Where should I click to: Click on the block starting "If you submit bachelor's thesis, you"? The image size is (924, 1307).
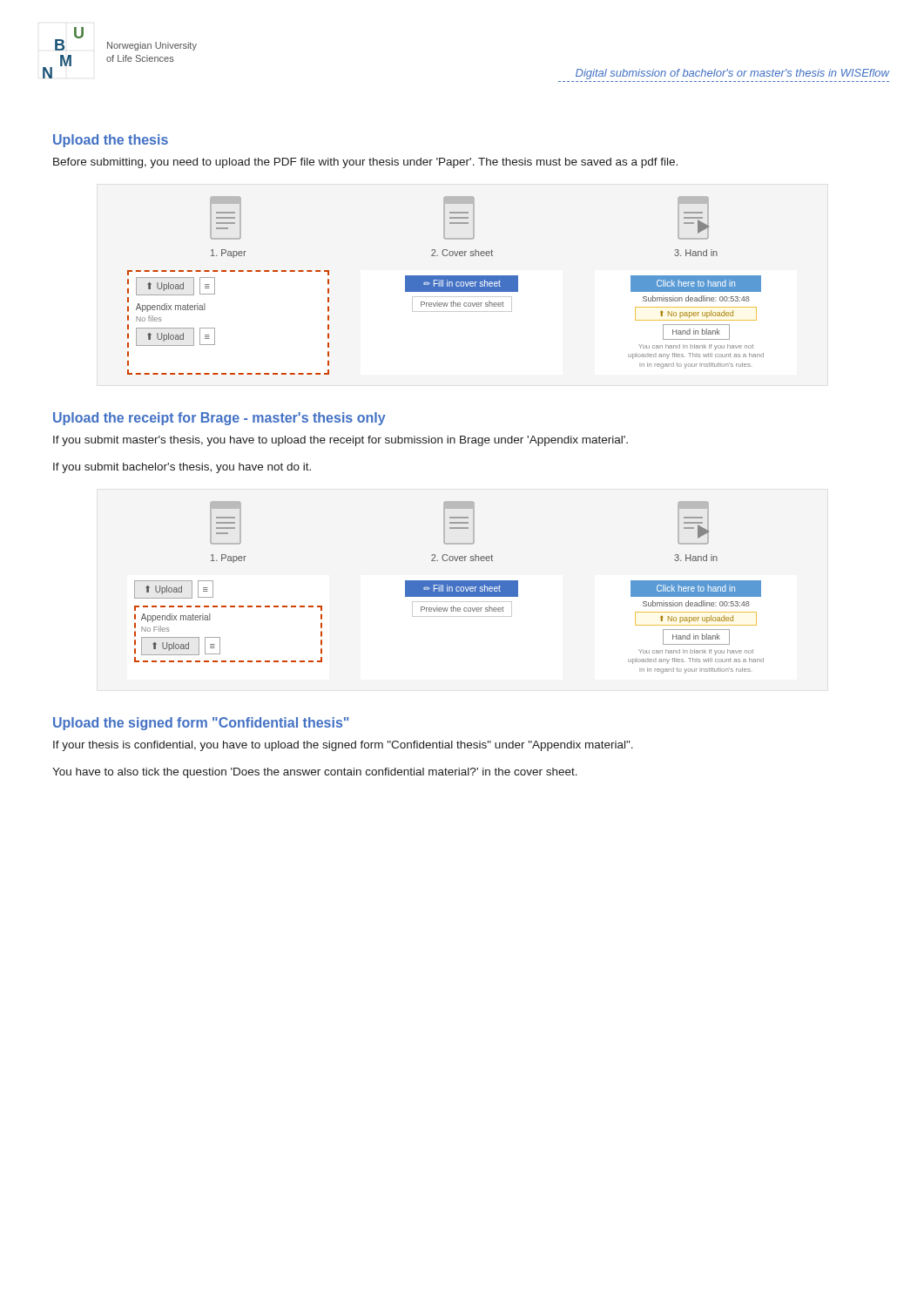click(182, 467)
